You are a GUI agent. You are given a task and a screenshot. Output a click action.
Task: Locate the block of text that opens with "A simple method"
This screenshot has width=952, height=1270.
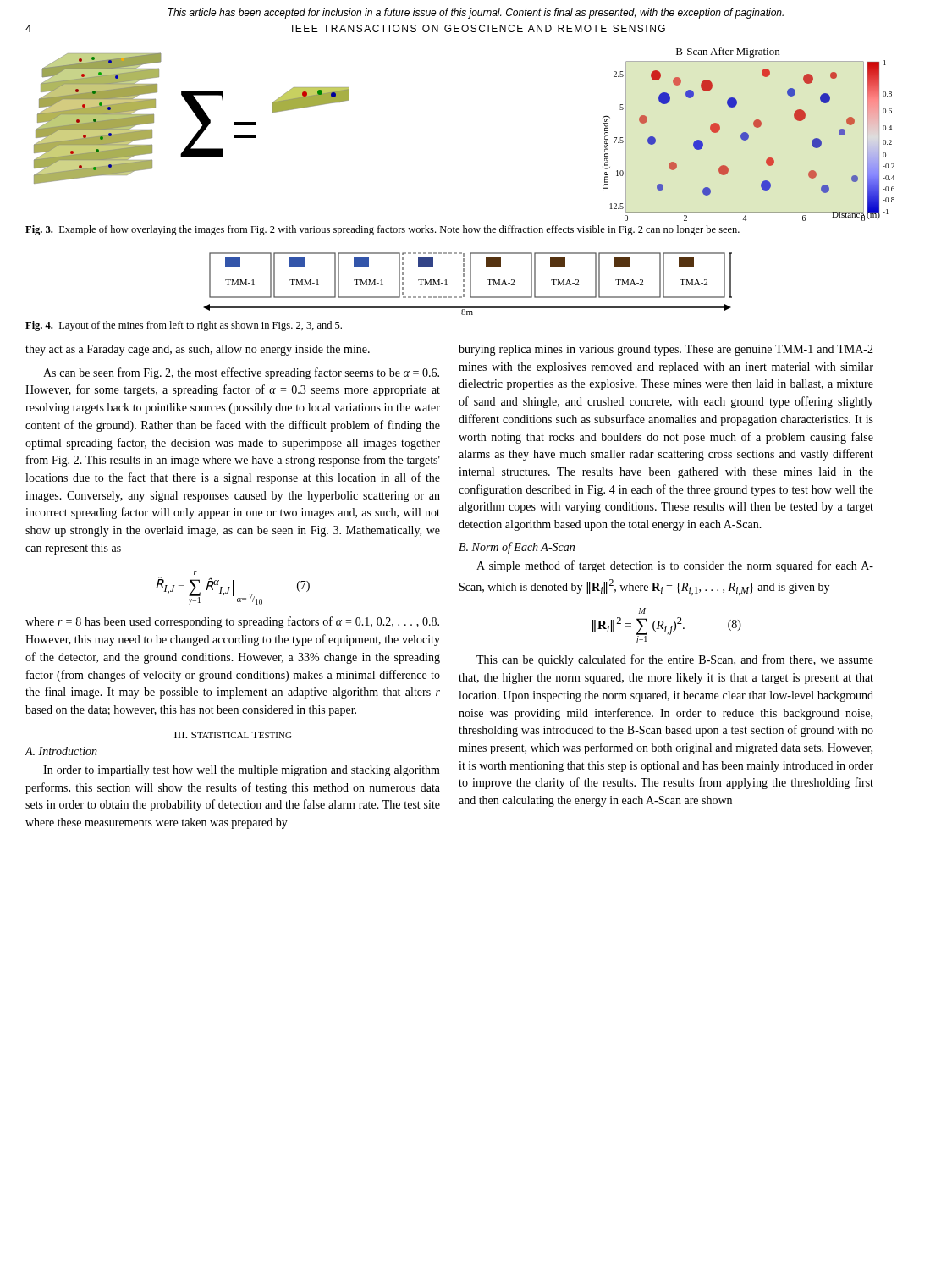click(666, 578)
